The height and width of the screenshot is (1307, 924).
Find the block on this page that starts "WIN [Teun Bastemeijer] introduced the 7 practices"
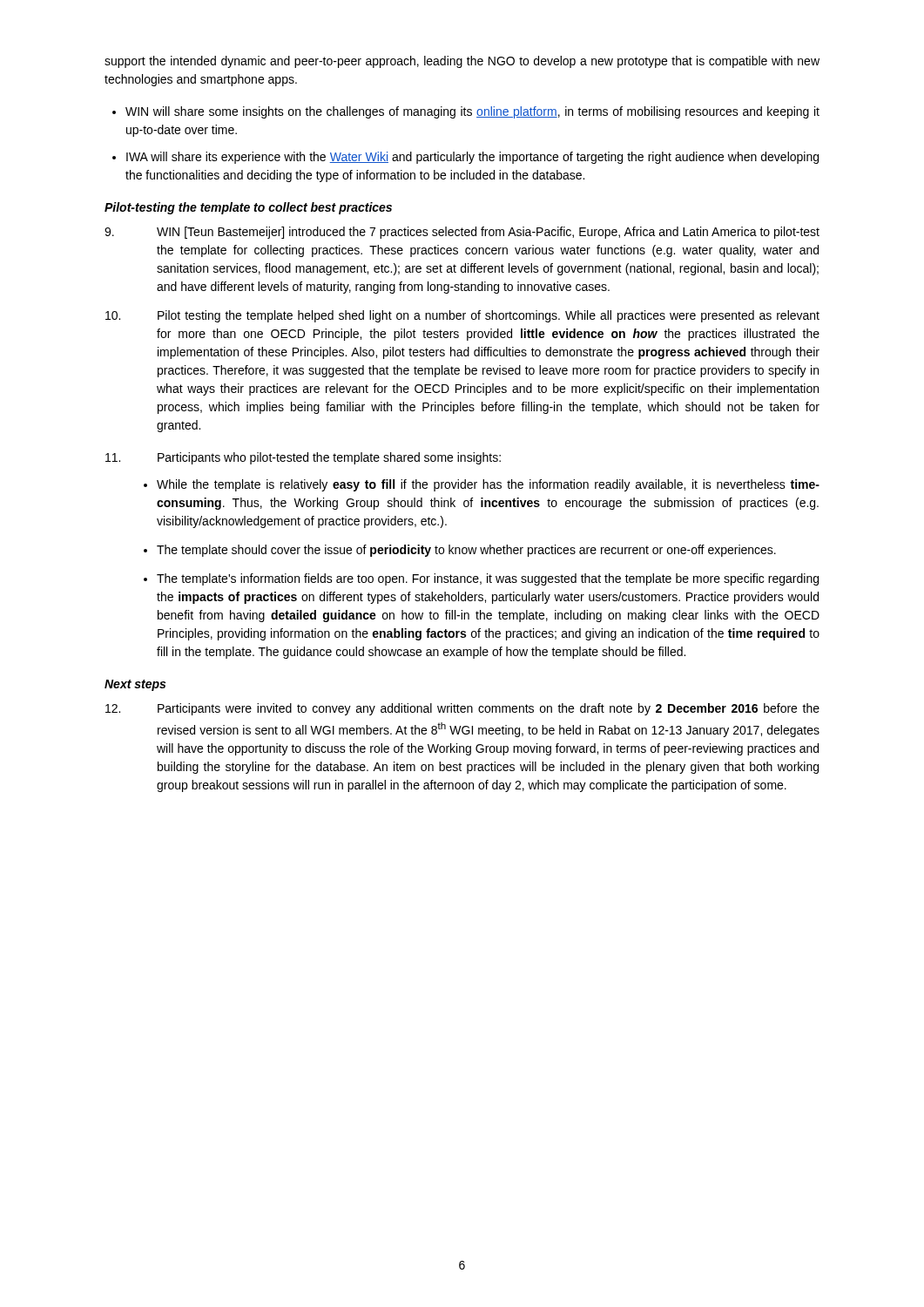click(x=462, y=260)
